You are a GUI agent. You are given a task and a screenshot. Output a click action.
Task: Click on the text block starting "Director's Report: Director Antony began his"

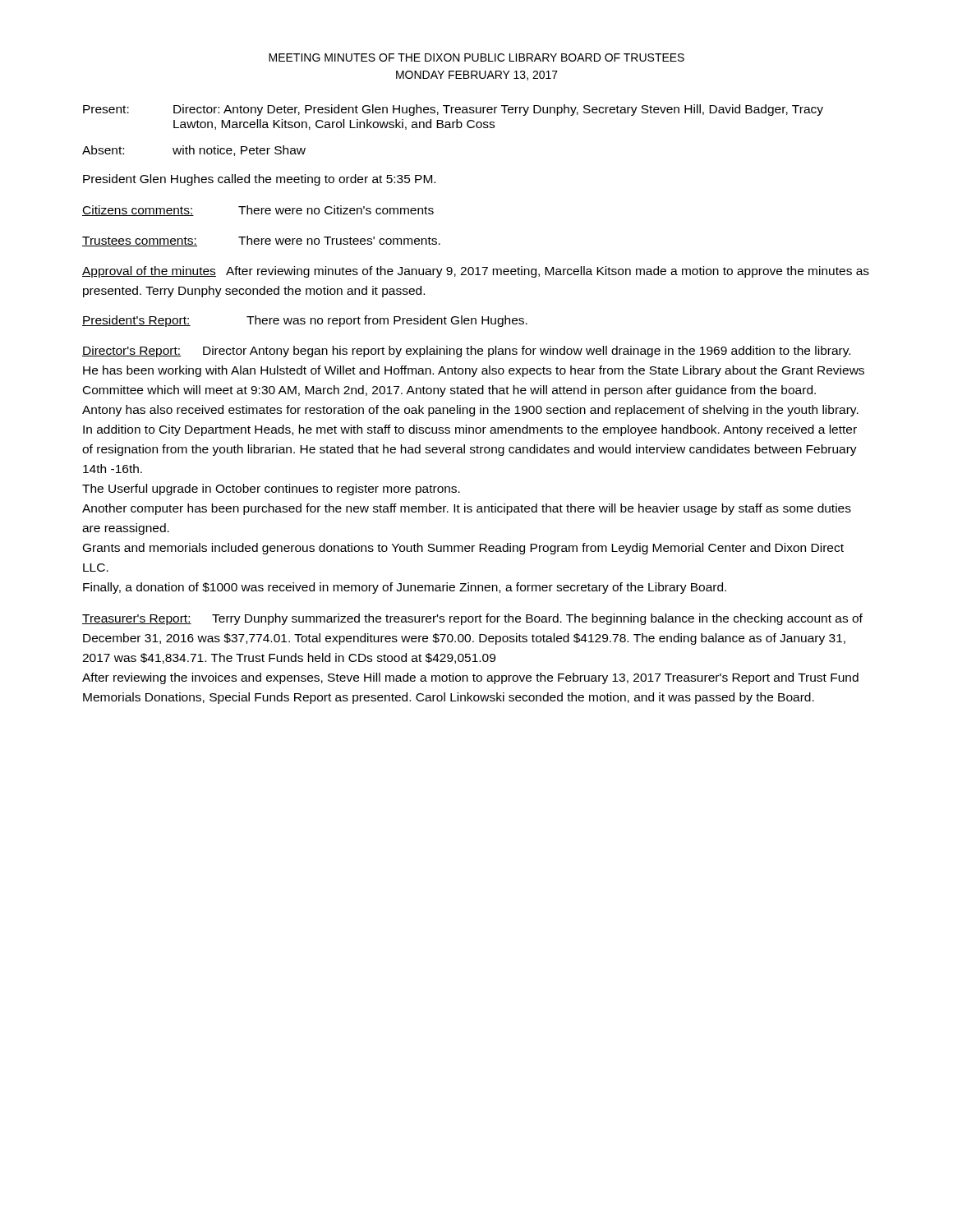(466, 352)
